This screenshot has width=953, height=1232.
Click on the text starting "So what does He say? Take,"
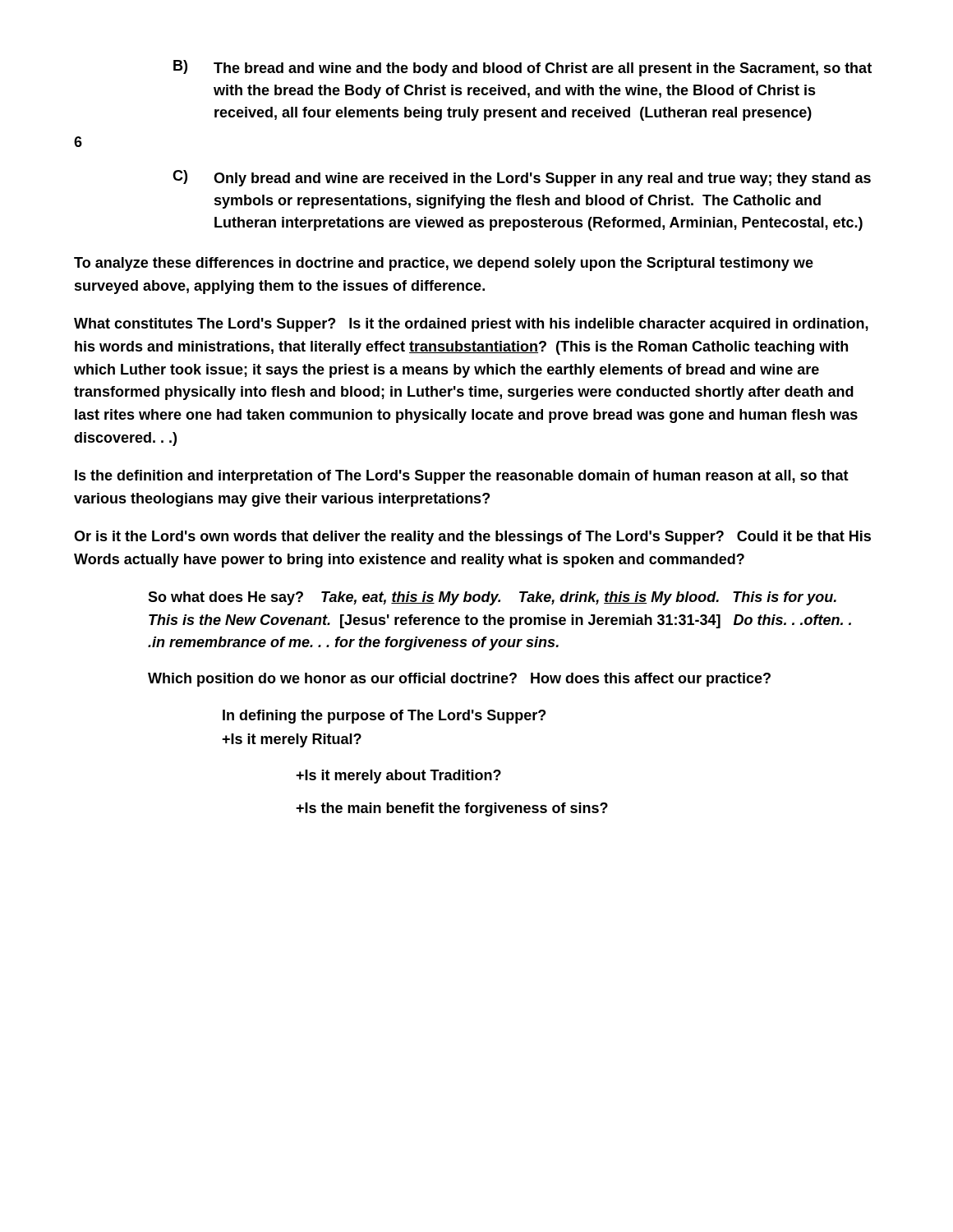[x=500, y=620]
